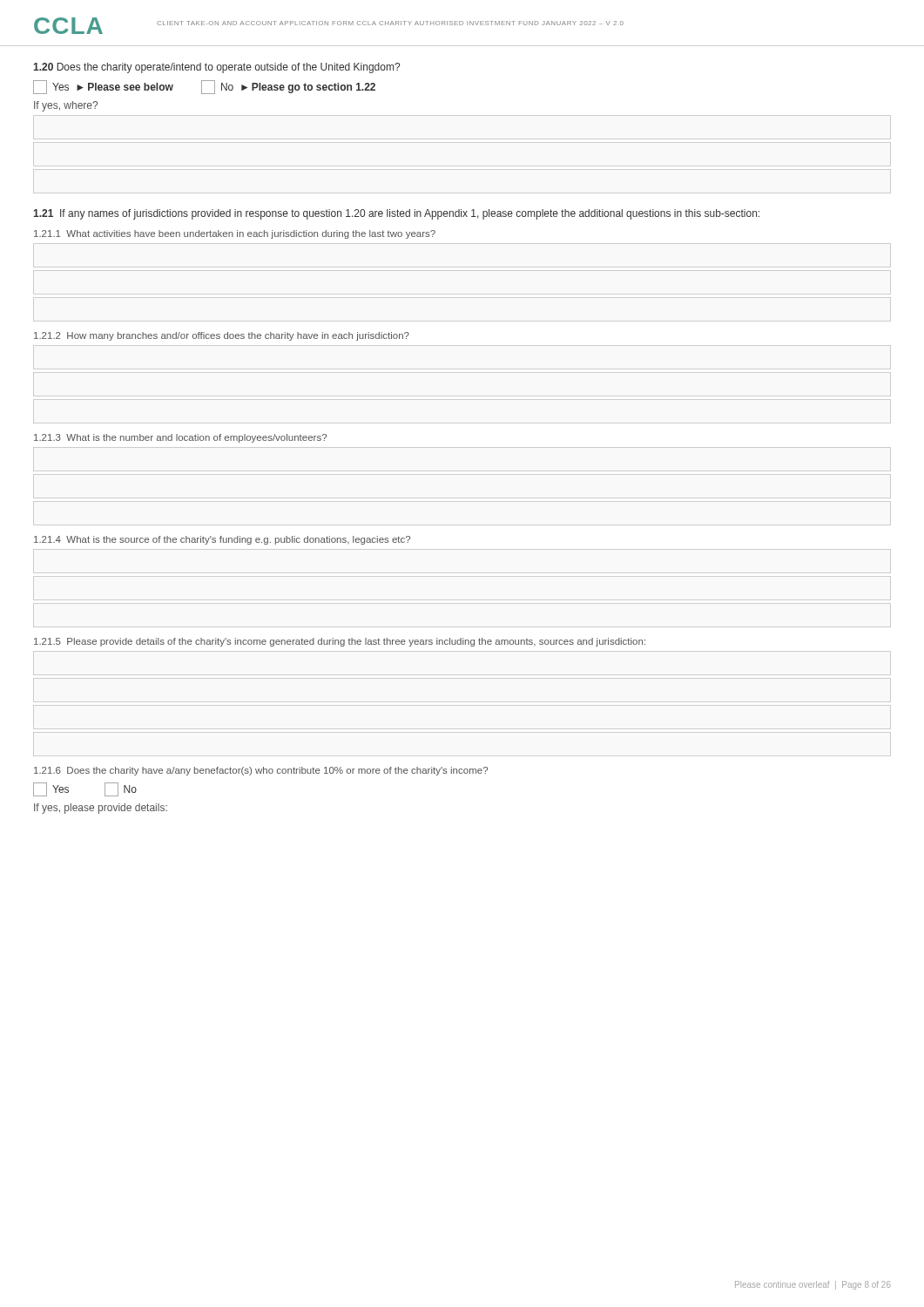Click on the region starting "21 If any"
Image resolution: width=924 pixels, height=1307 pixels.
pyautogui.click(x=397, y=213)
